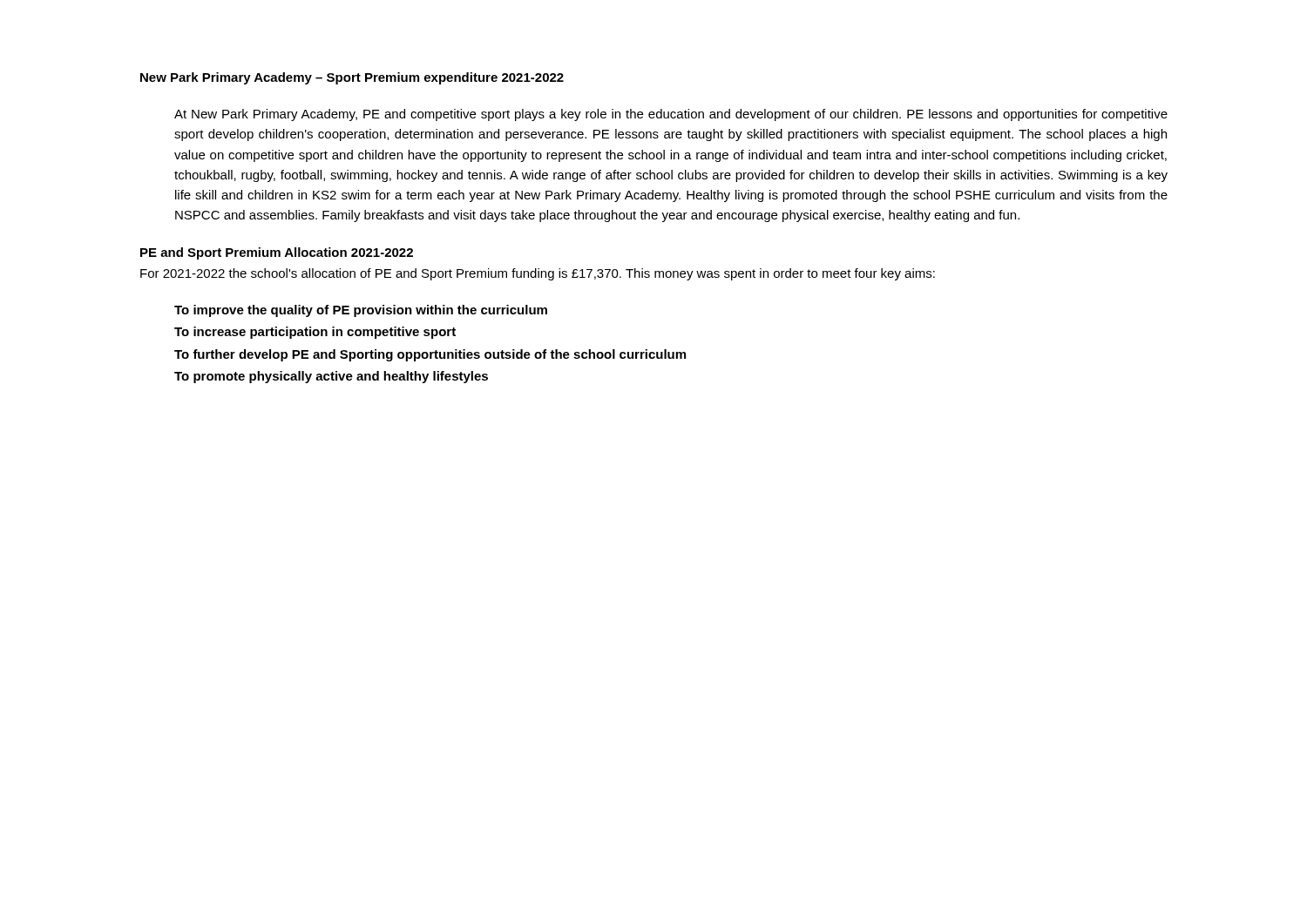
Task: Point to the text starting "PE and Sport Premium"
Action: tap(276, 252)
